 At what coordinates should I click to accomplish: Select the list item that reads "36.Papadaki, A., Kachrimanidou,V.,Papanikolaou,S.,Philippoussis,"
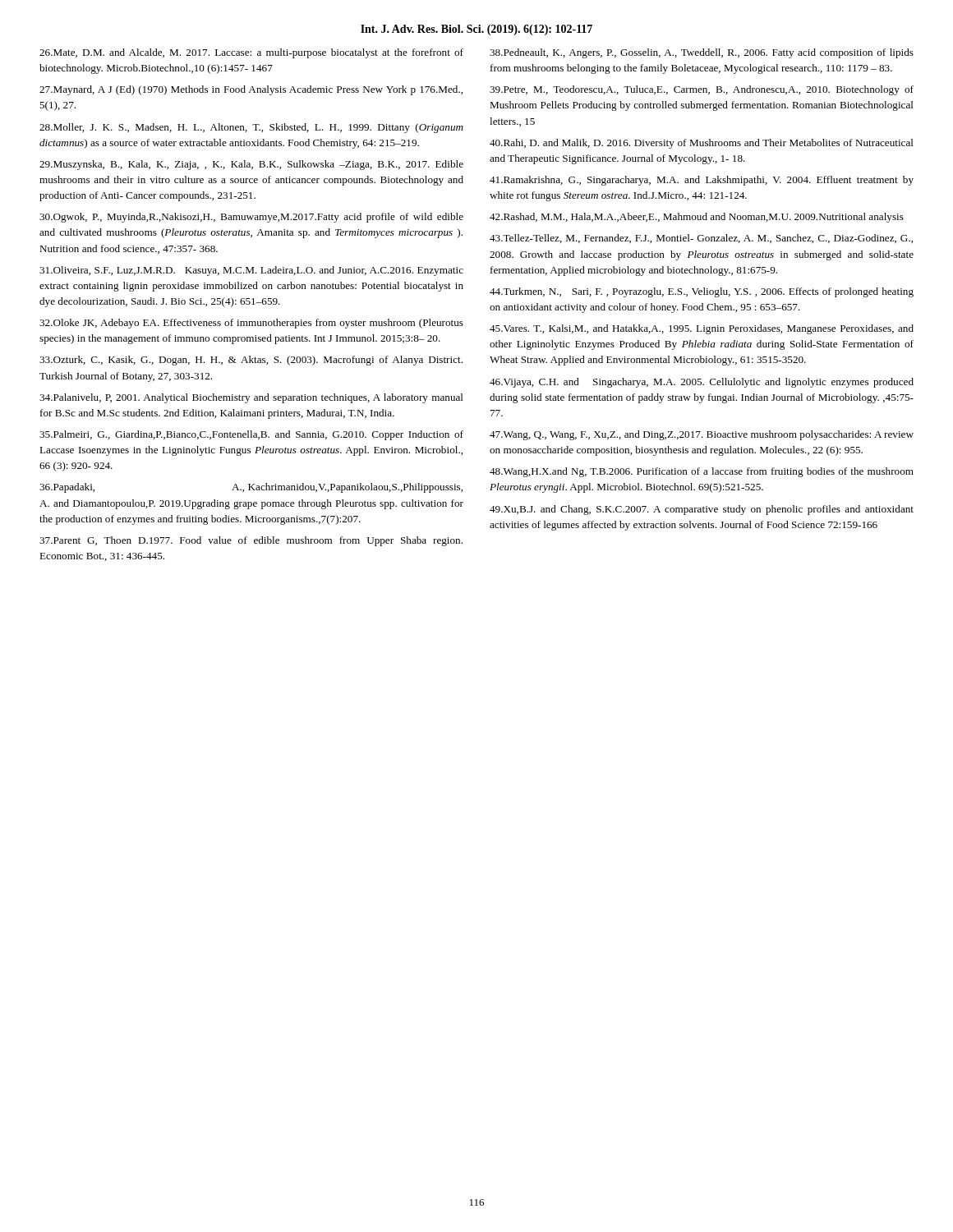click(x=251, y=503)
